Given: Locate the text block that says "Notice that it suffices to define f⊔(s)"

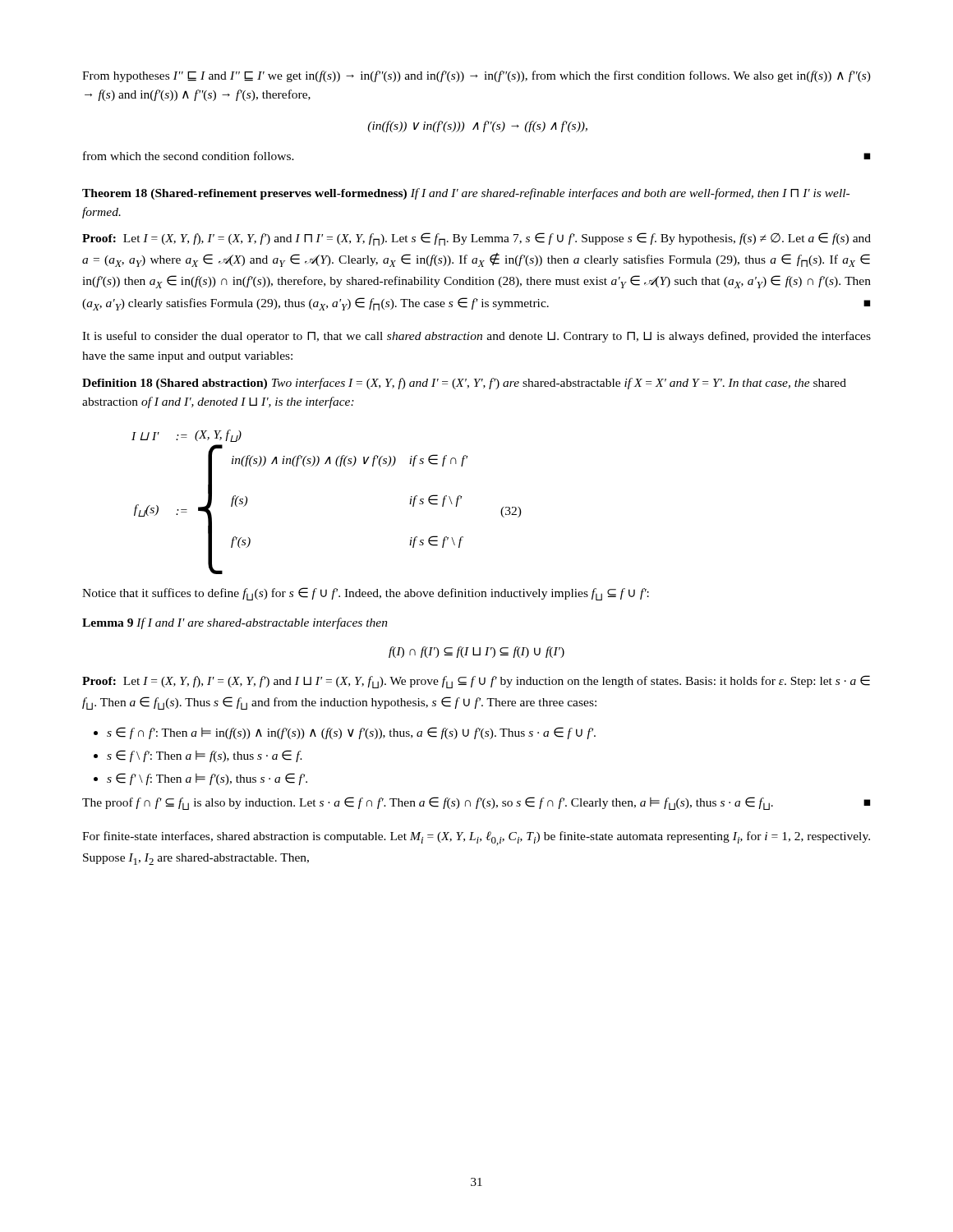Looking at the screenshot, I should tap(476, 594).
